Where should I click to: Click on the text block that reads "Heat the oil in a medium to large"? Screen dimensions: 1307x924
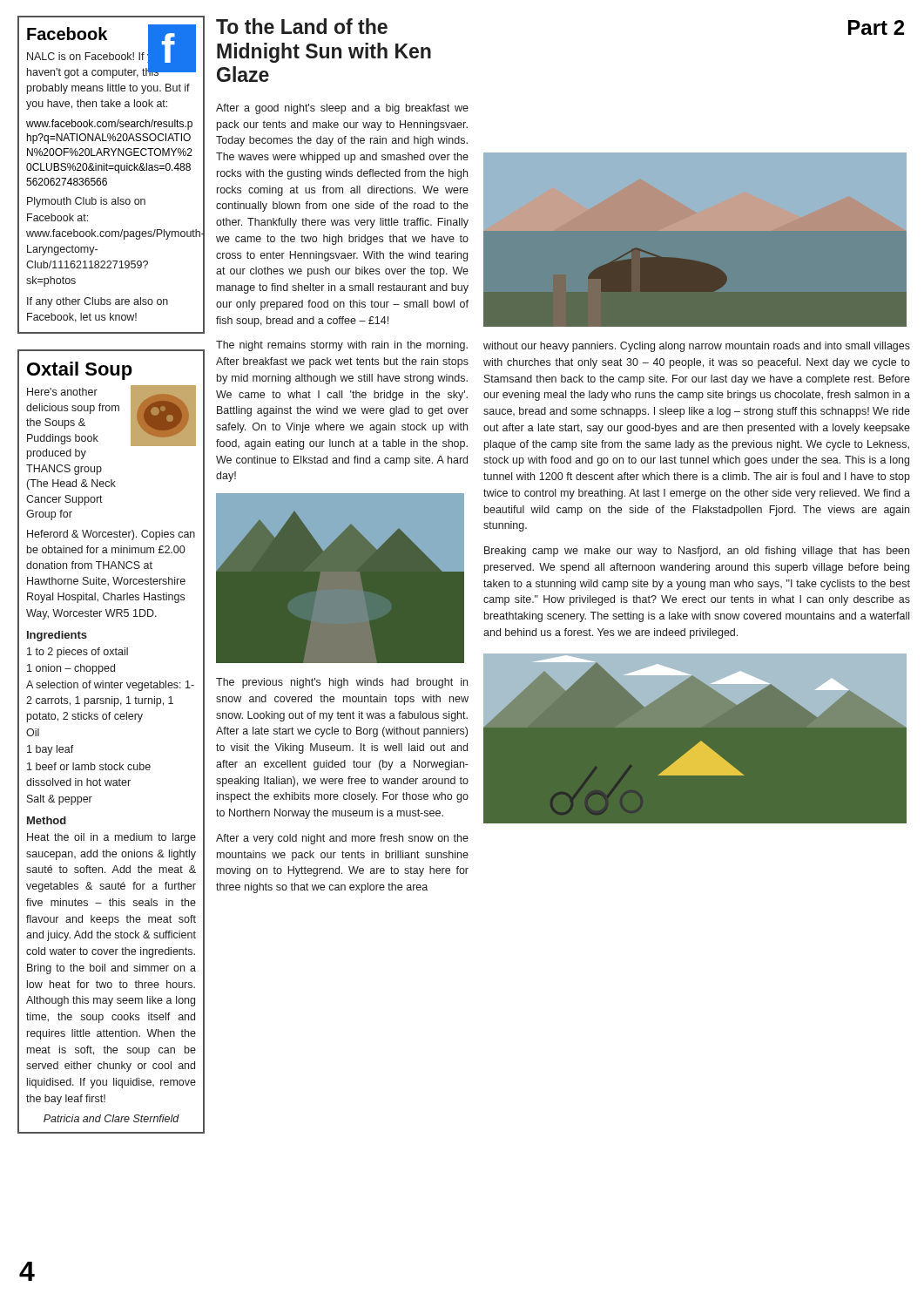tap(111, 968)
